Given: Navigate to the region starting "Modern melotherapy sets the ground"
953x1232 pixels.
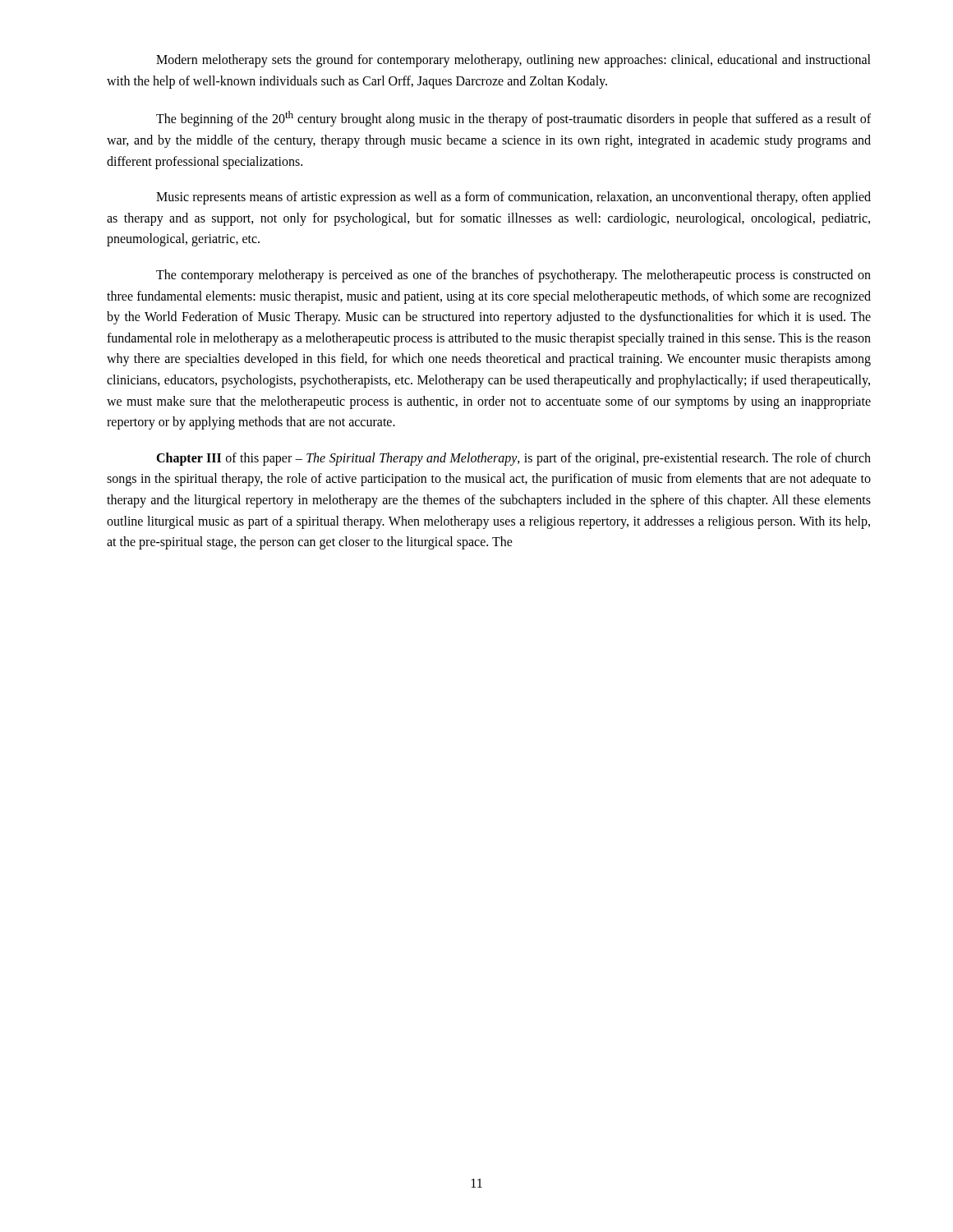Looking at the screenshot, I should click(489, 70).
